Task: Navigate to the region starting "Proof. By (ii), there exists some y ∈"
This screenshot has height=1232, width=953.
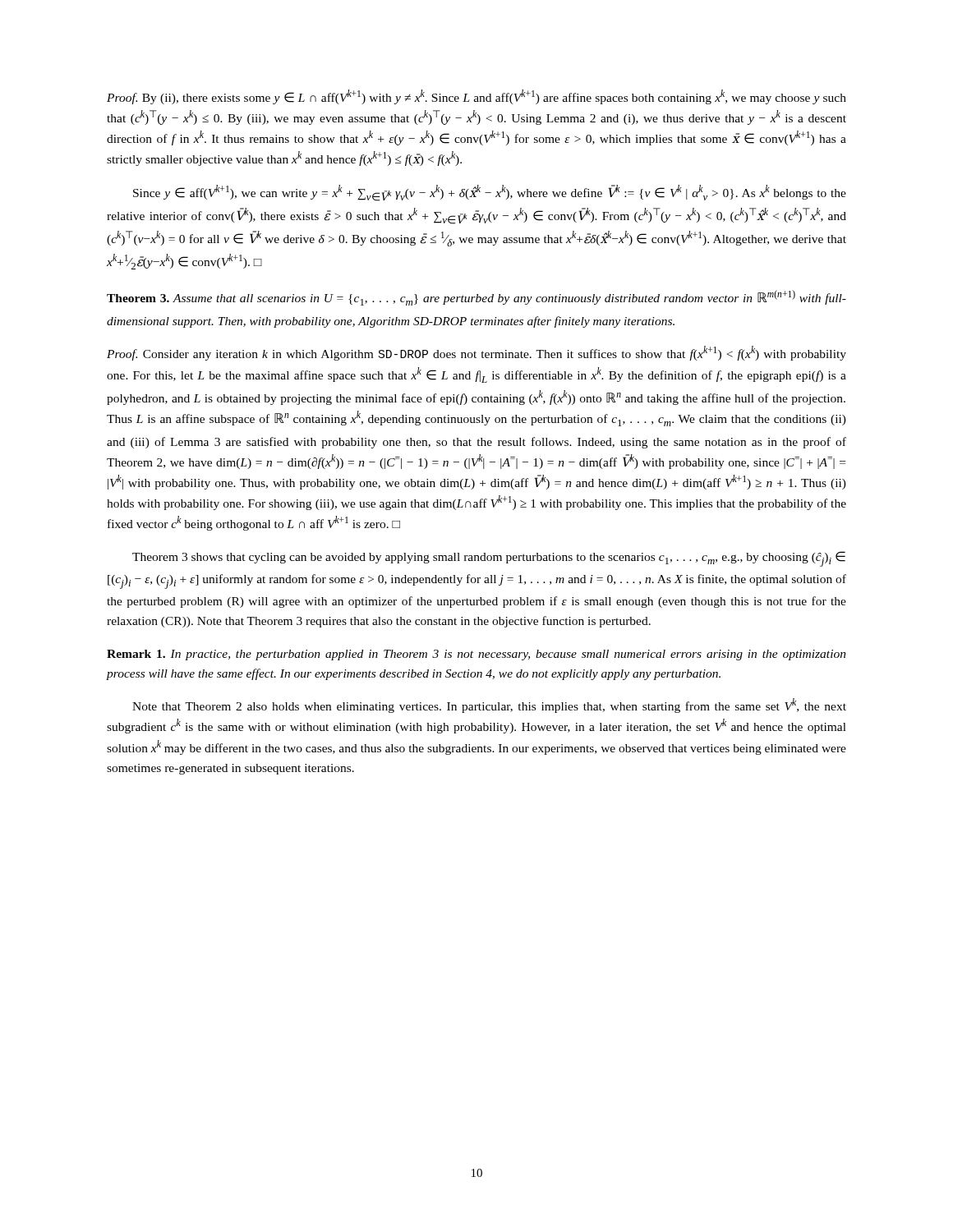Action: 476,181
